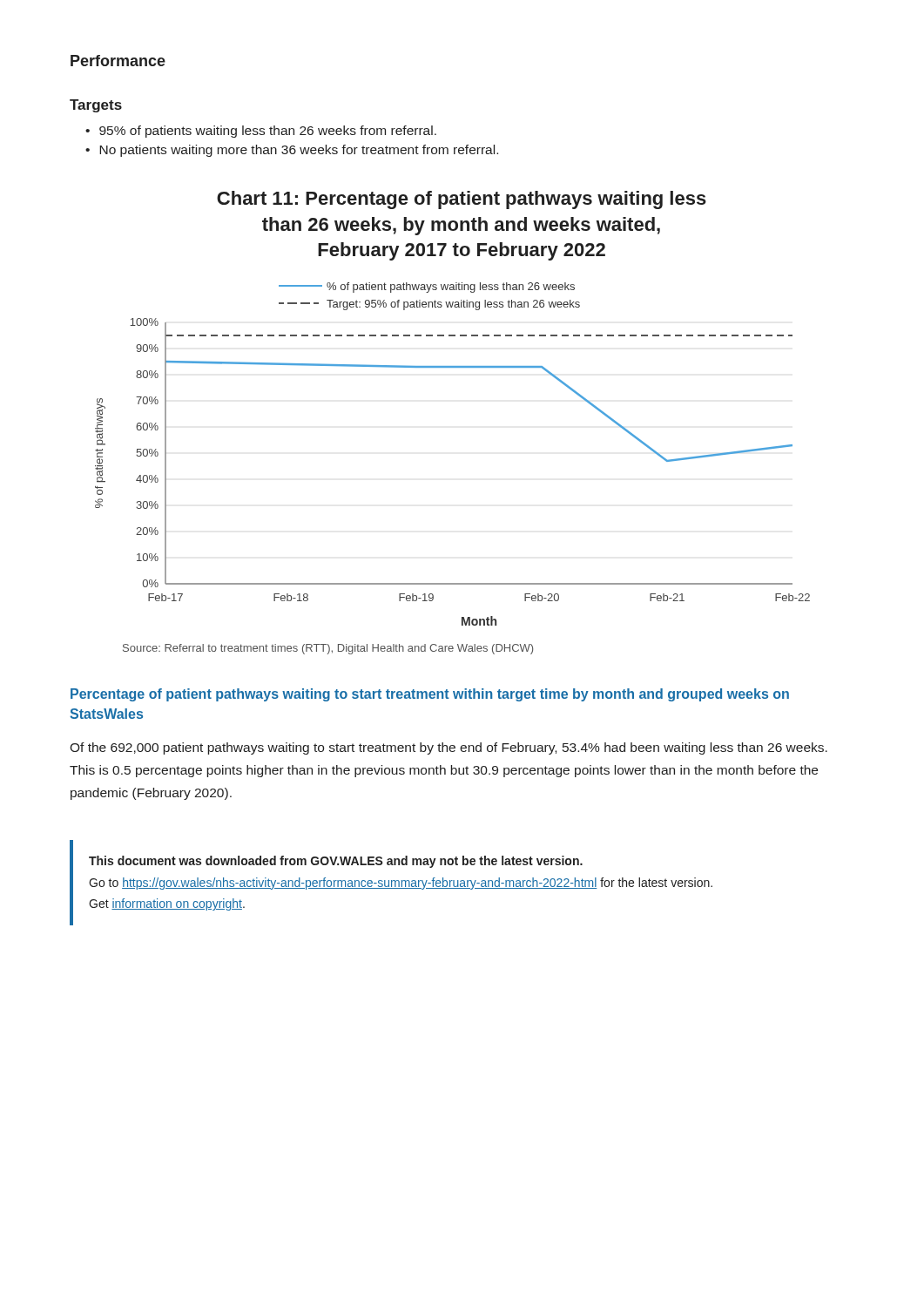The height and width of the screenshot is (1307, 924).
Task: Find the block on this page that starts "• No patients waiting"
Action: pyautogui.click(x=292, y=150)
